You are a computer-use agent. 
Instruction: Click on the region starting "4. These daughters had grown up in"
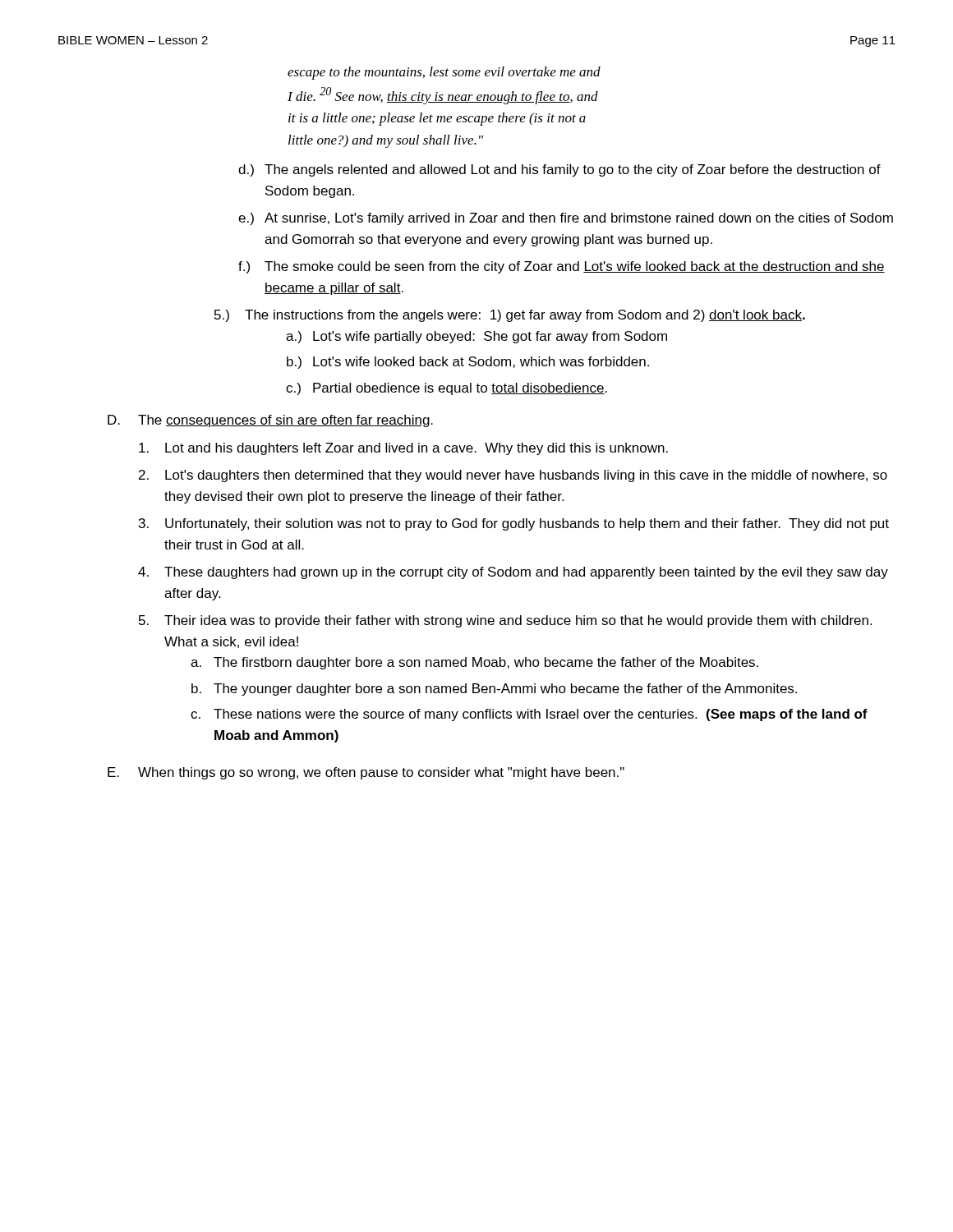click(517, 583)
